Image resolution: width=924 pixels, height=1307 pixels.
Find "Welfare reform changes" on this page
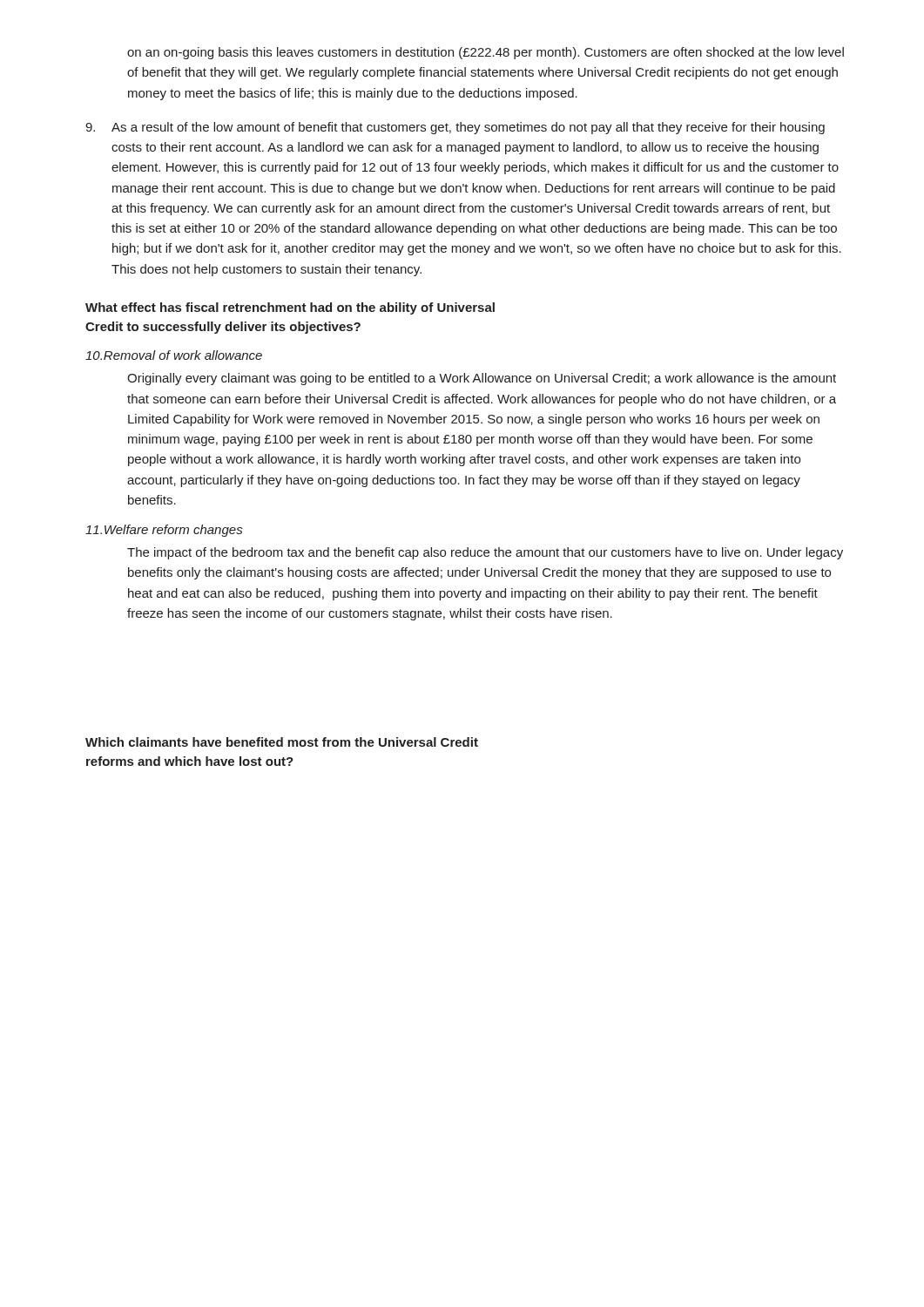(x=164, y=529)
